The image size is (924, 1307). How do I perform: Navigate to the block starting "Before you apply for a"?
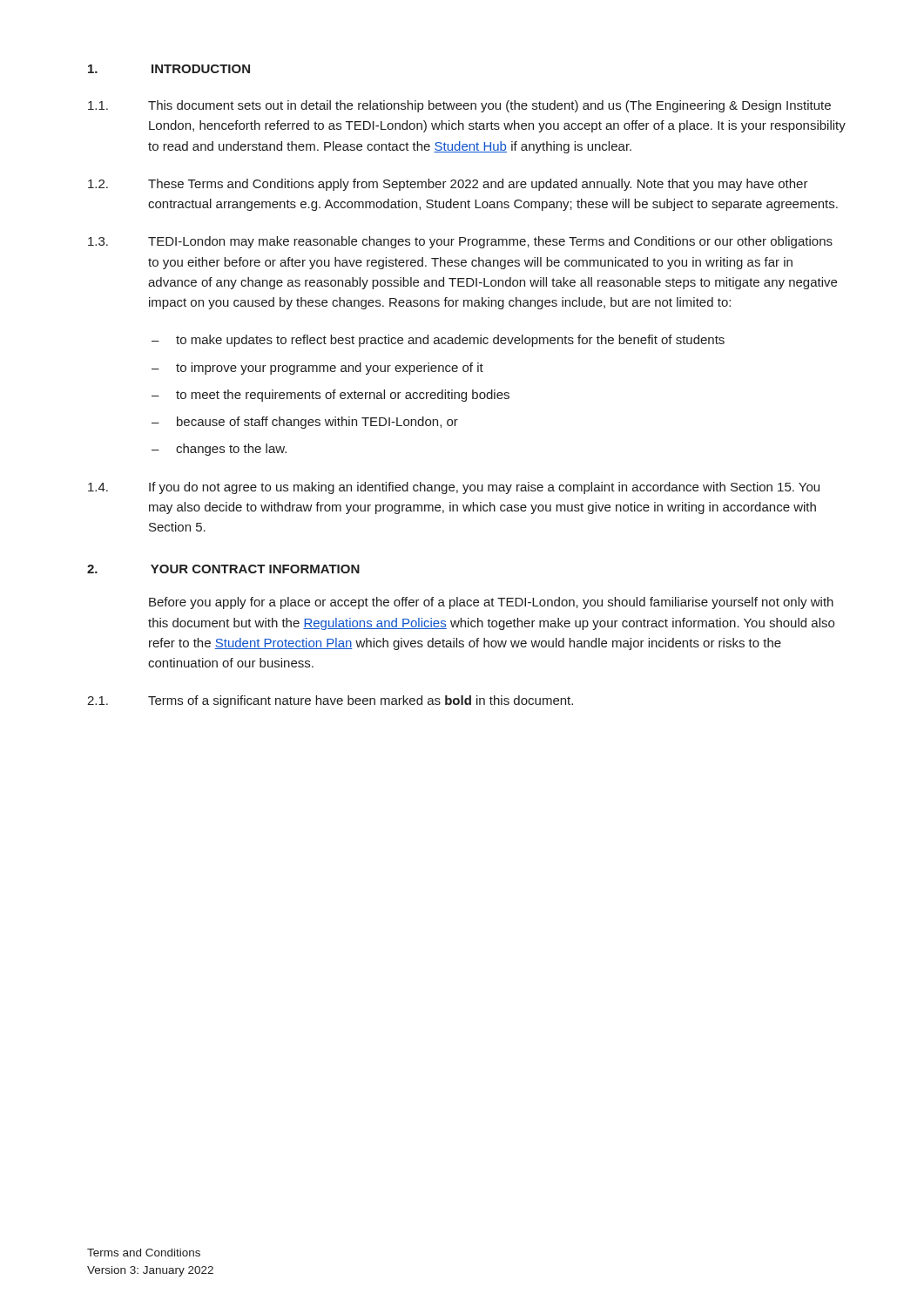coord(492,632)
